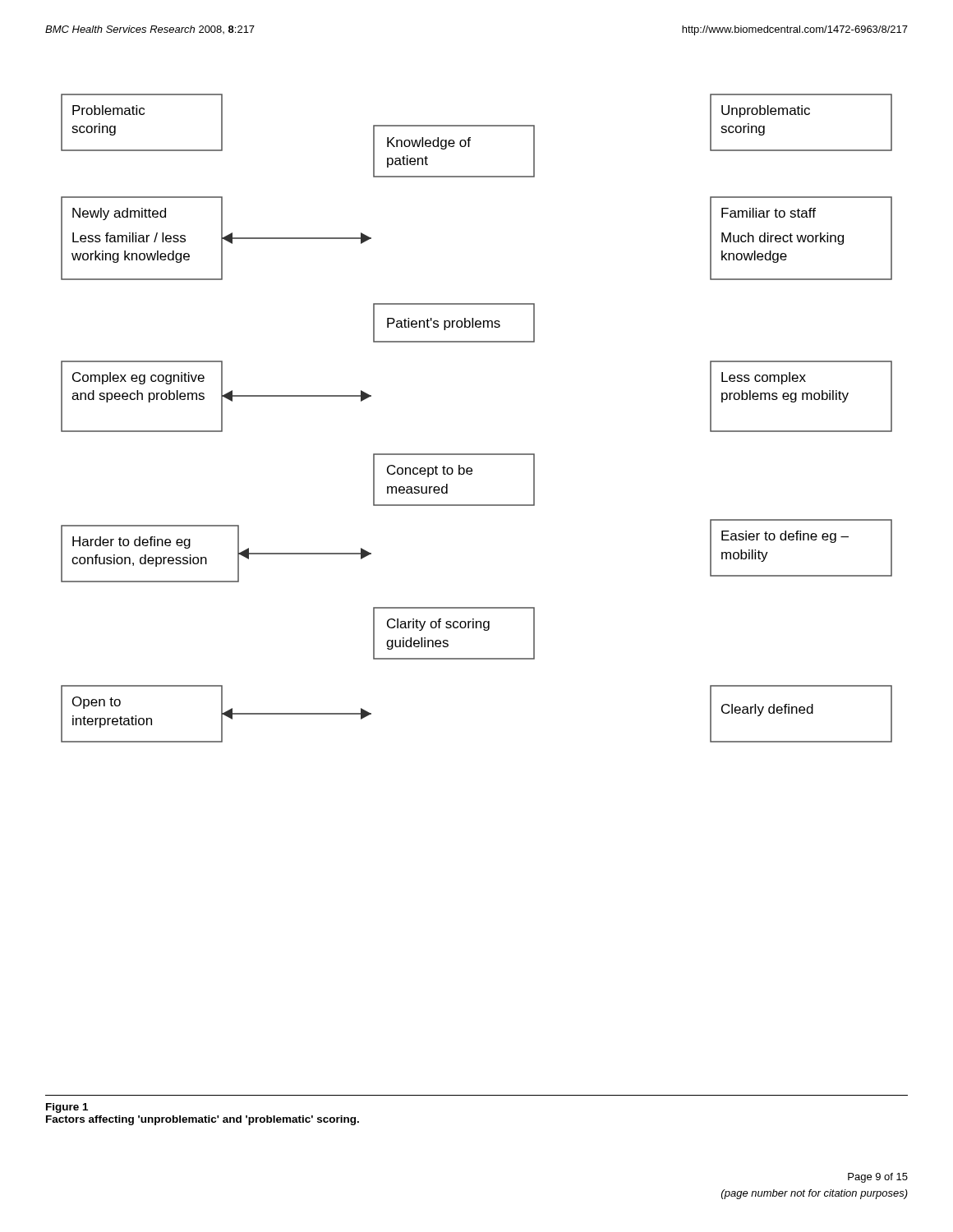The width and height of the screenshot is (953, 1232).
Task: Find a caption
Action: (476, 1113)
